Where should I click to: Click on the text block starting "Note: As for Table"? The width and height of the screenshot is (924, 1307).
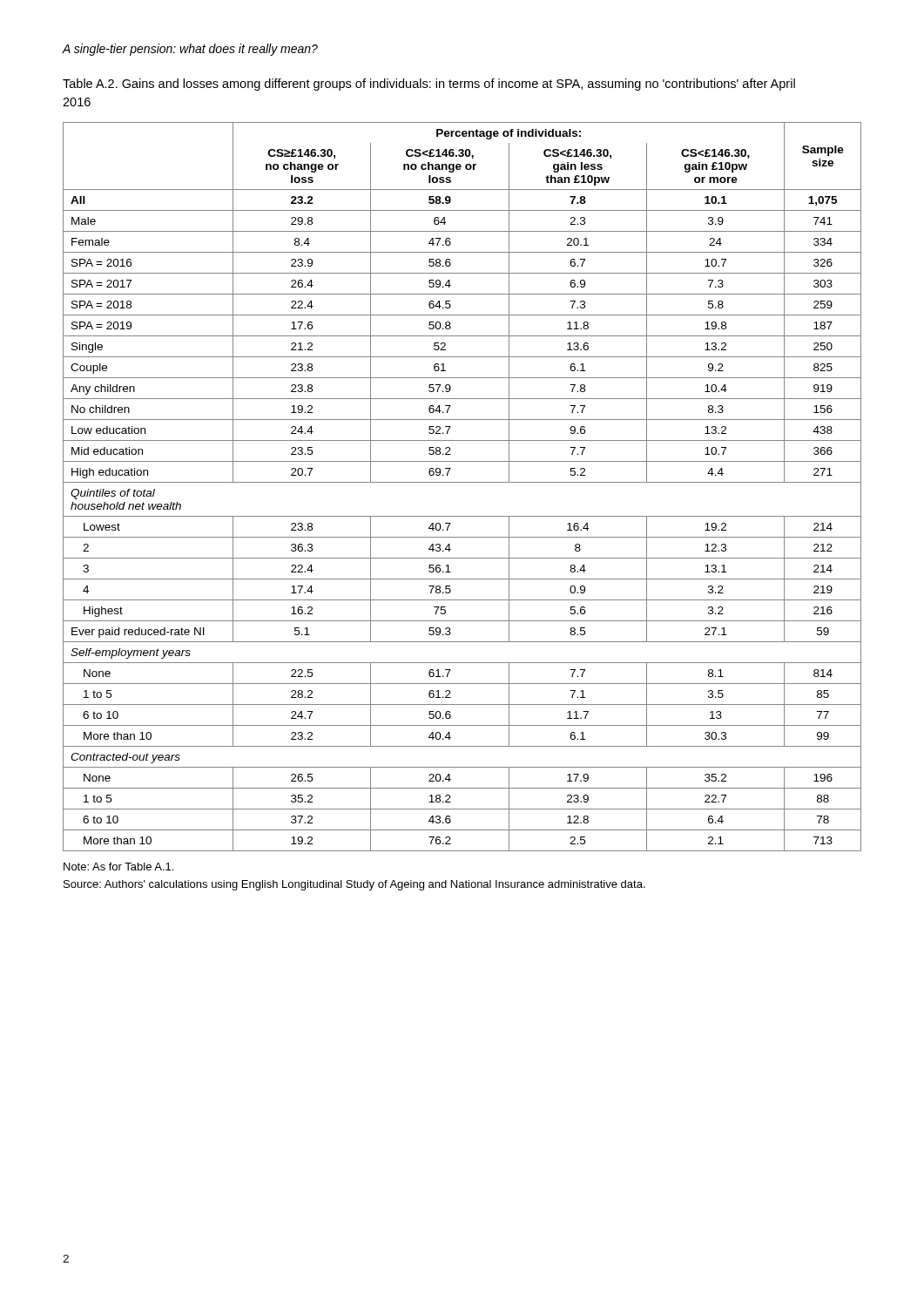coord(354,875)
